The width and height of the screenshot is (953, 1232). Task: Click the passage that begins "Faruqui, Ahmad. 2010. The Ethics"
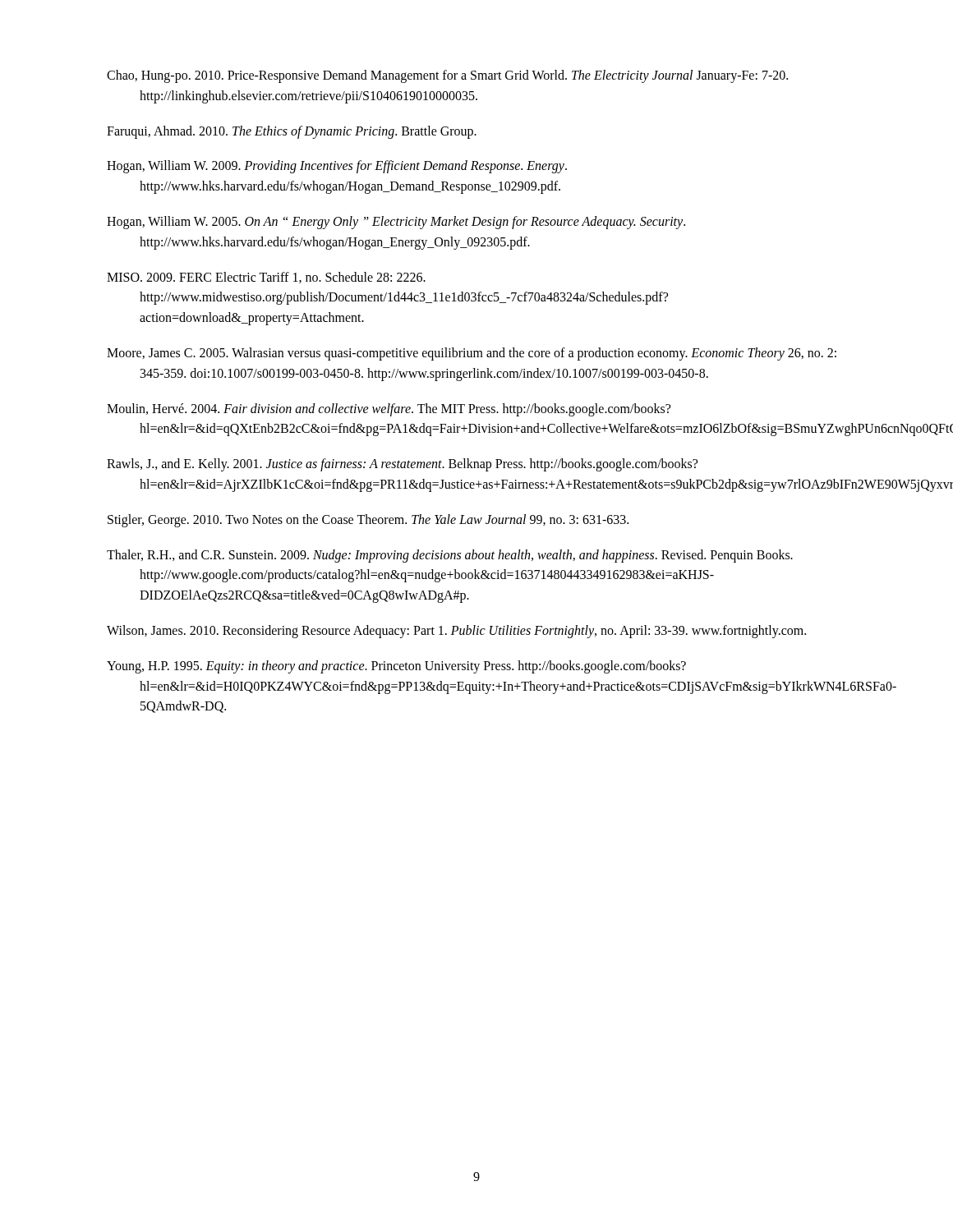click(292, 131)
